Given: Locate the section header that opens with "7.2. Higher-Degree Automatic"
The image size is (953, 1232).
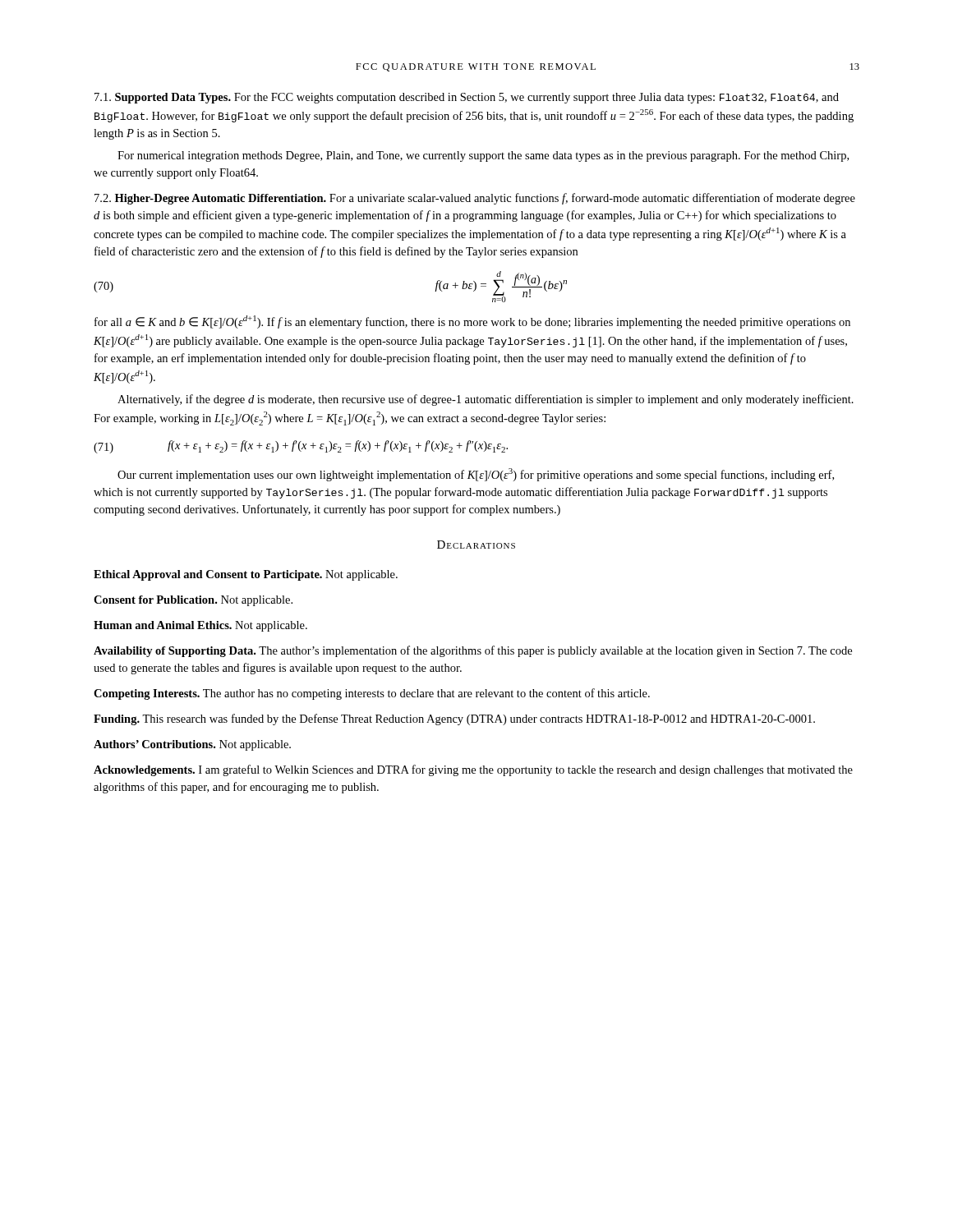Looking at the screenshot, I should pos(476,225).
